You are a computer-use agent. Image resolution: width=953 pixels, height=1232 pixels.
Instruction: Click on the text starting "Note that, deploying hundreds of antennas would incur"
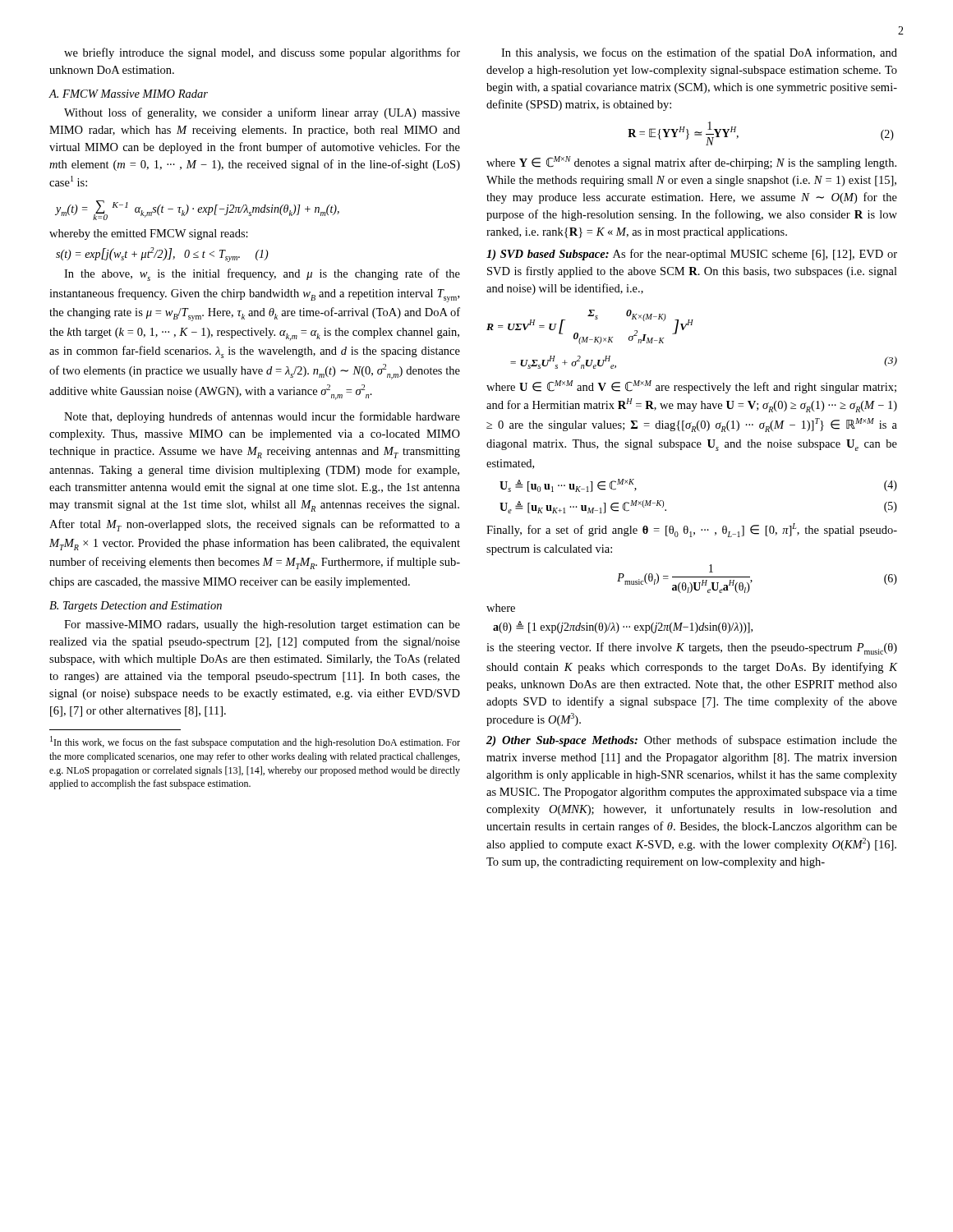pyautogui.click(x=255, y=499)
